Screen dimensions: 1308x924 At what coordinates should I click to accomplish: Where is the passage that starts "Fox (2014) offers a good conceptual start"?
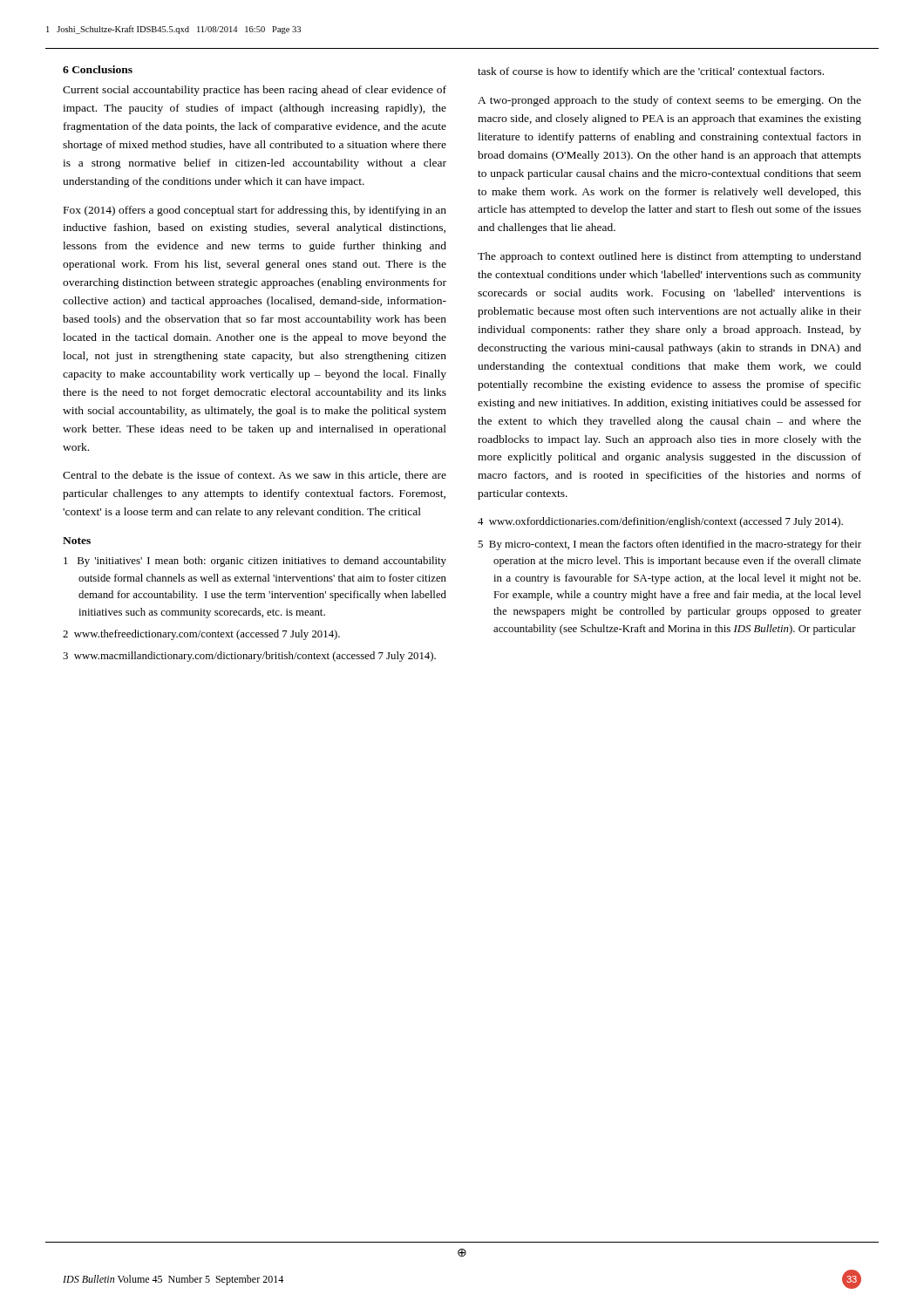(255, 328)
